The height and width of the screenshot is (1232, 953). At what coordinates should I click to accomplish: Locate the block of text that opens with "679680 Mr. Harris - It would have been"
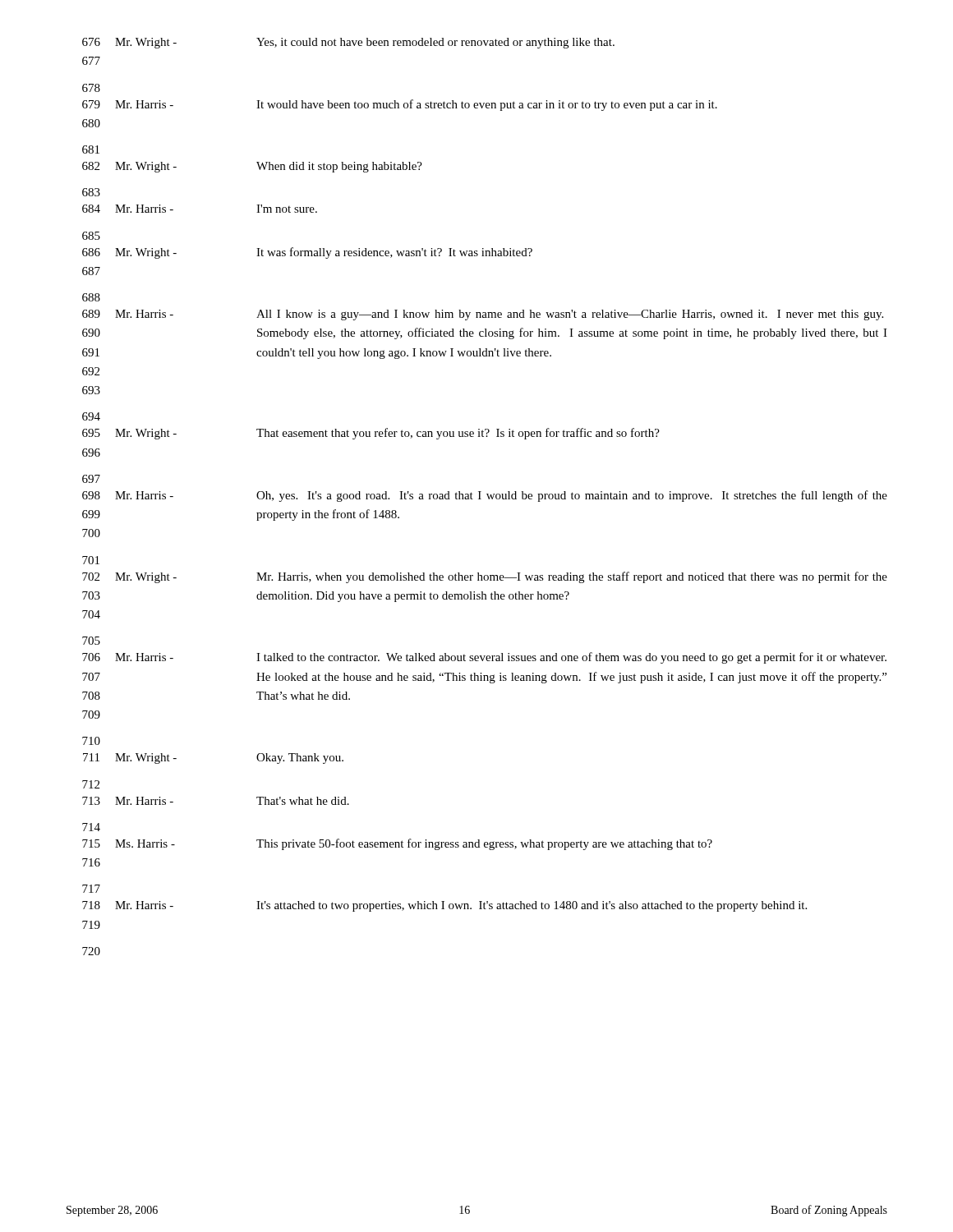[x=476, y=114]
